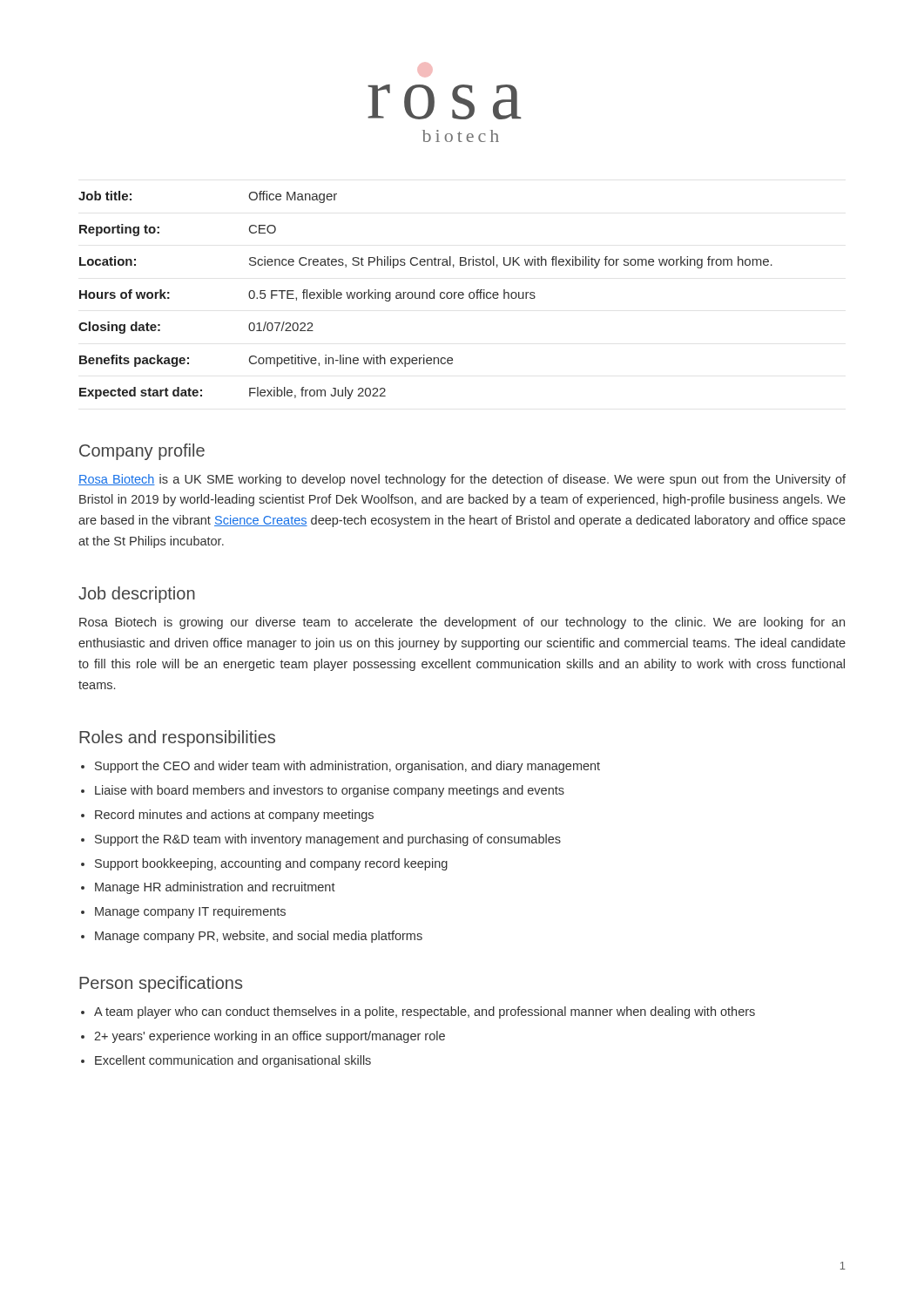Select the passage starting "2+ years' experience working in an office support/manager"
The width and height of the screenshot is (924, 1307).
tap(270, 1036)
